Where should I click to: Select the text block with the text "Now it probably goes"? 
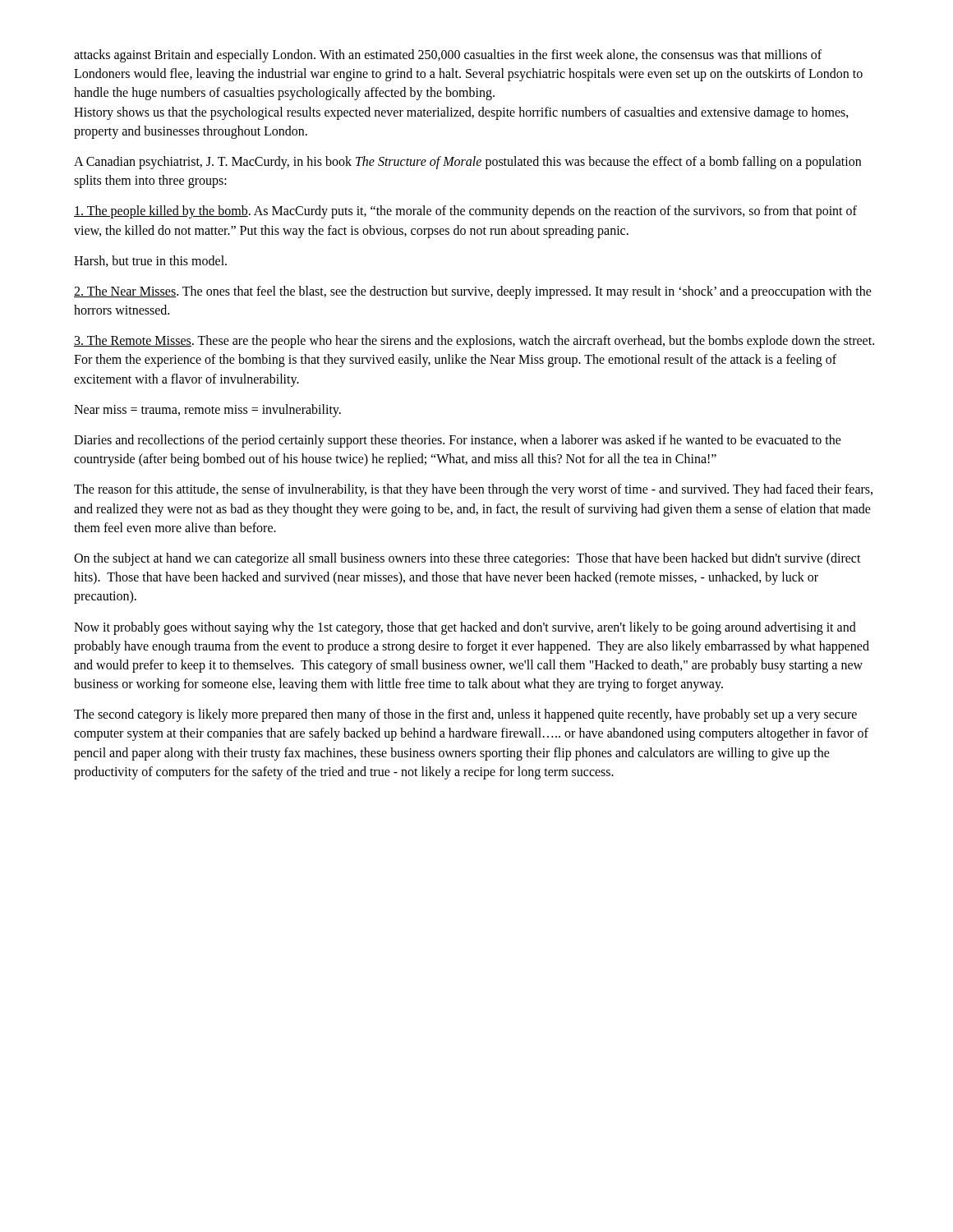tap(472, 655)
